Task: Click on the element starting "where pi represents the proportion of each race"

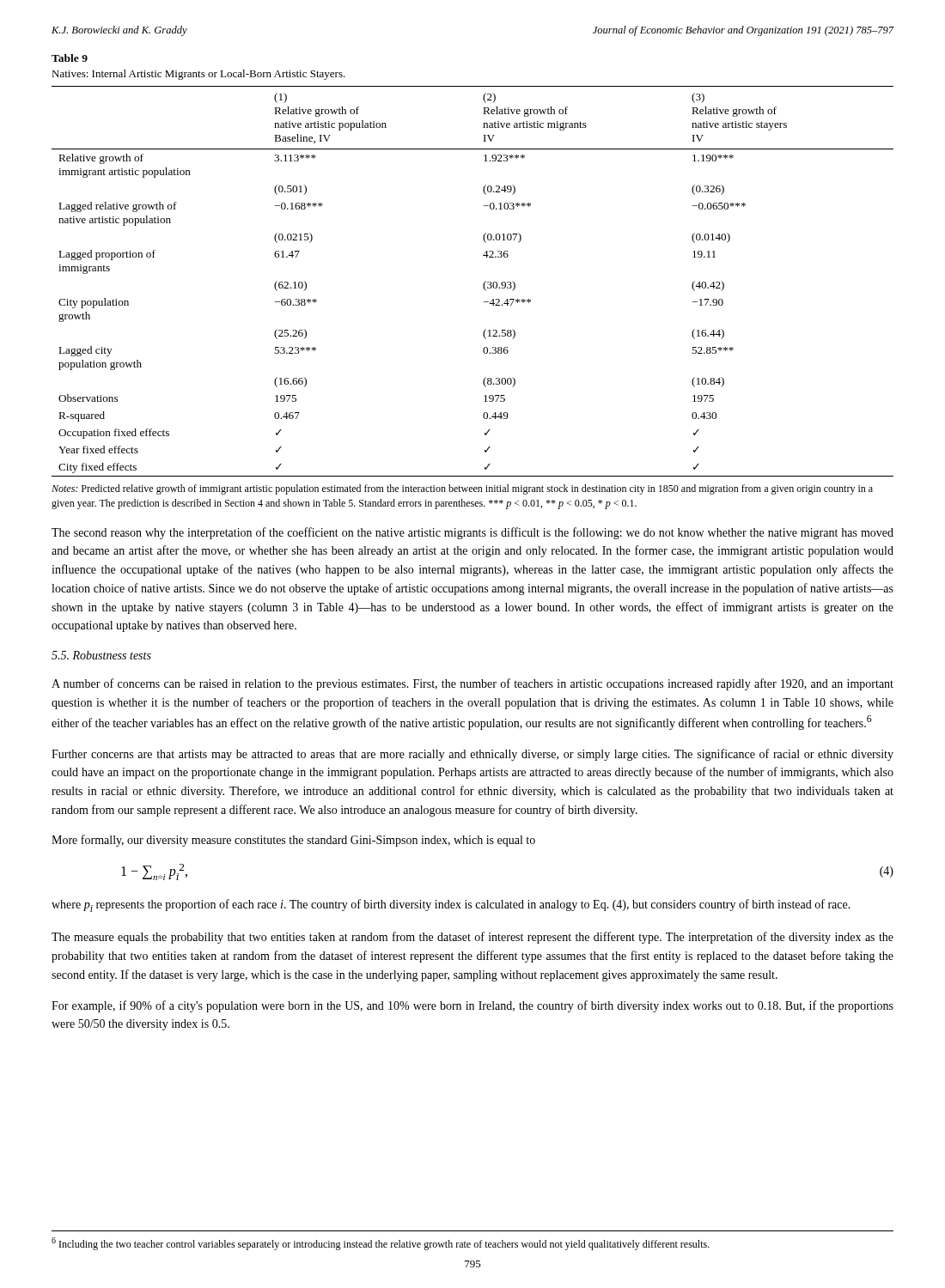Action: point(451,906)
